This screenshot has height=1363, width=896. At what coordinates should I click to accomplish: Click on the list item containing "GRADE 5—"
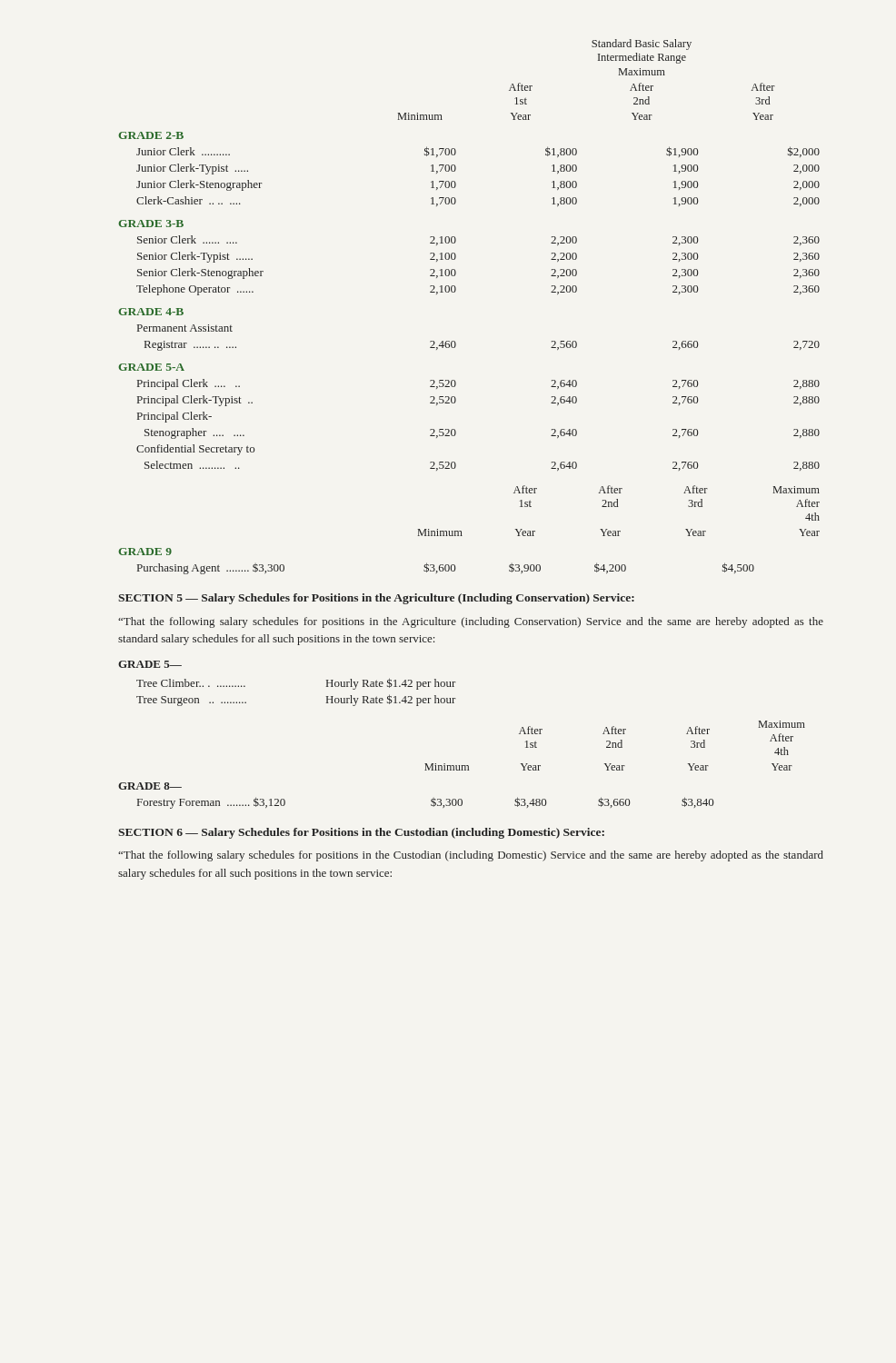tap(150, 663)
